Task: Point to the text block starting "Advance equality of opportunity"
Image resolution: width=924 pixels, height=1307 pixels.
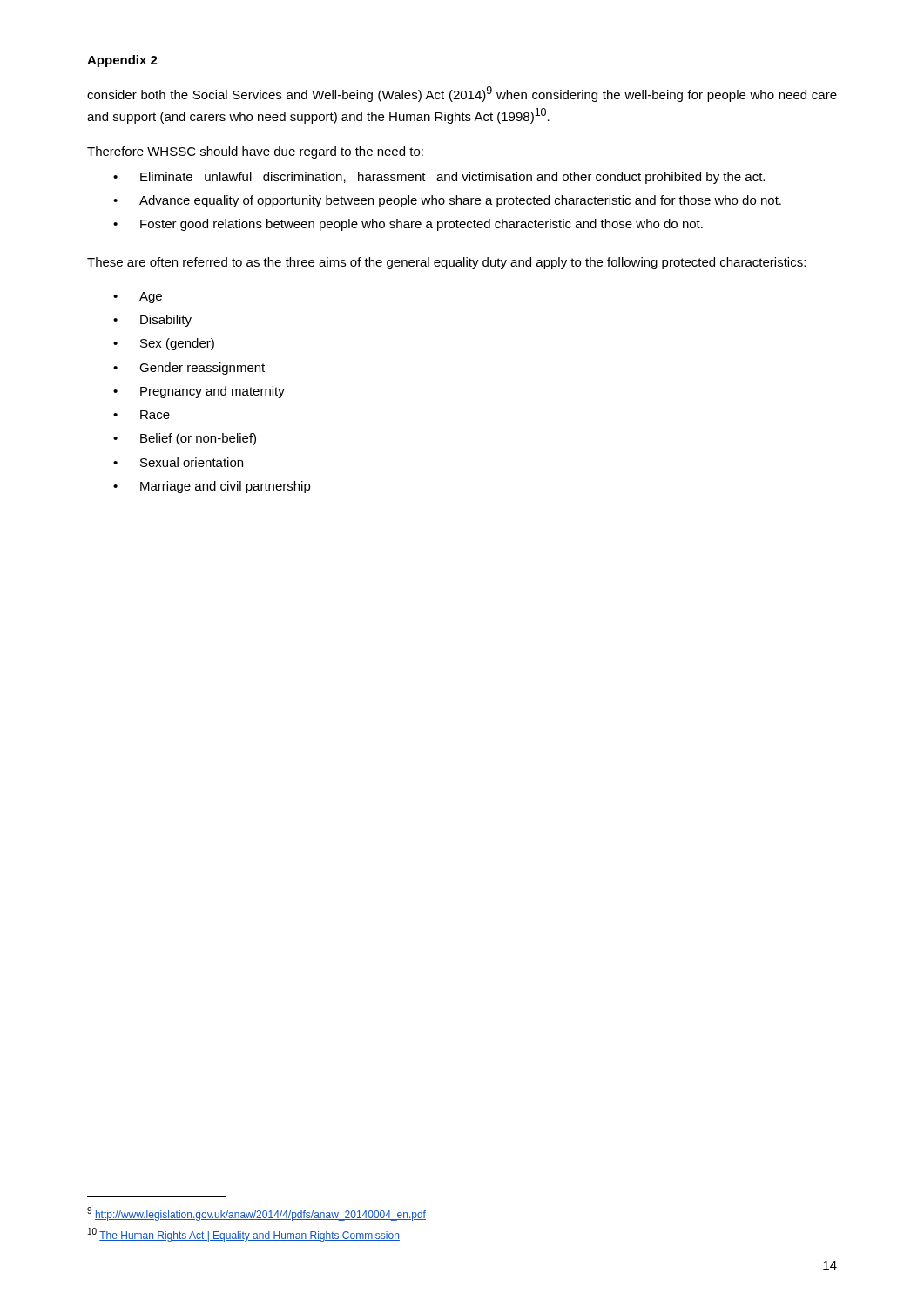Action: coord(461,200)
